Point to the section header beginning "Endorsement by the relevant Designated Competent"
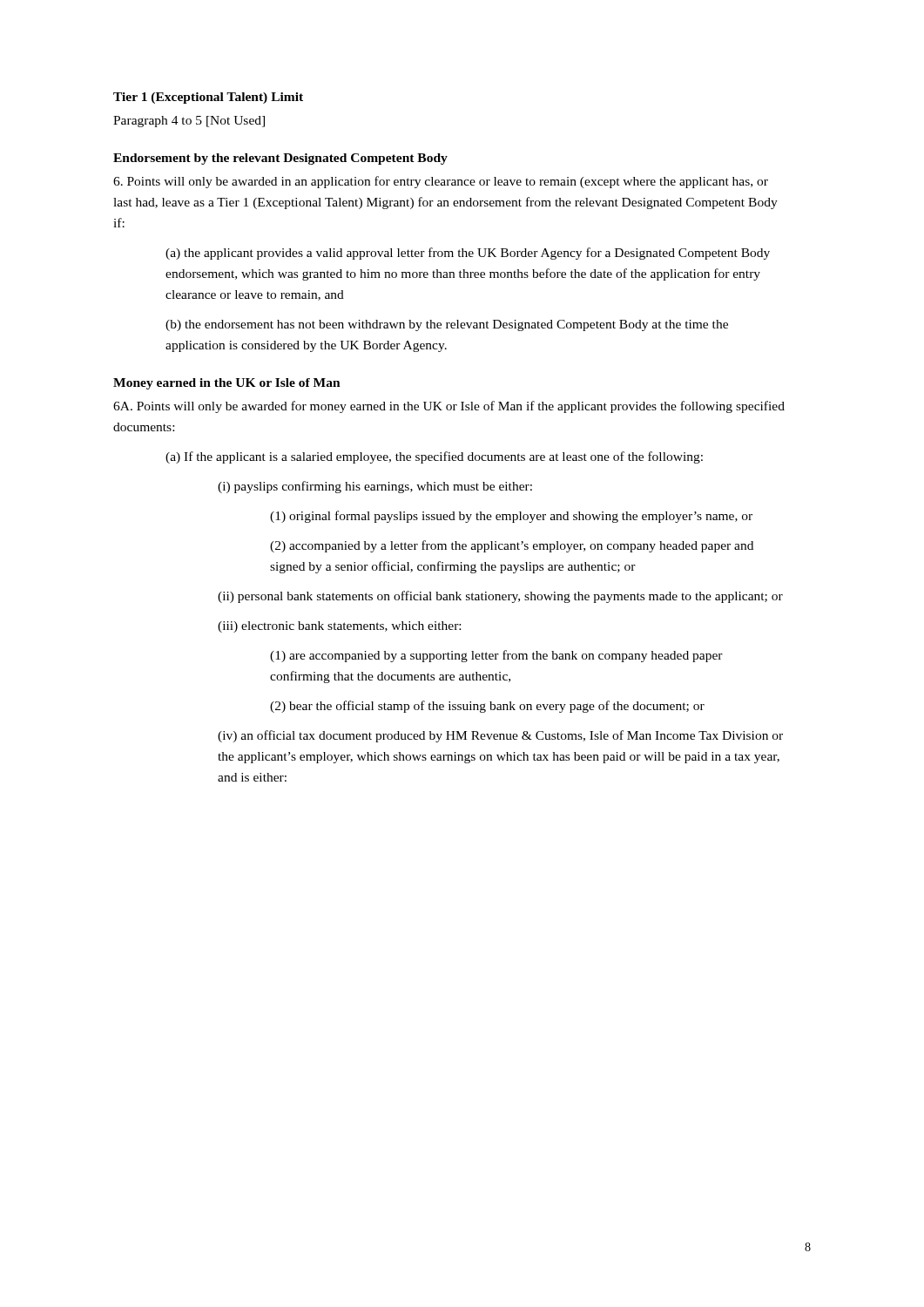This screenshot has width=924, height=1307. [280, 157]
